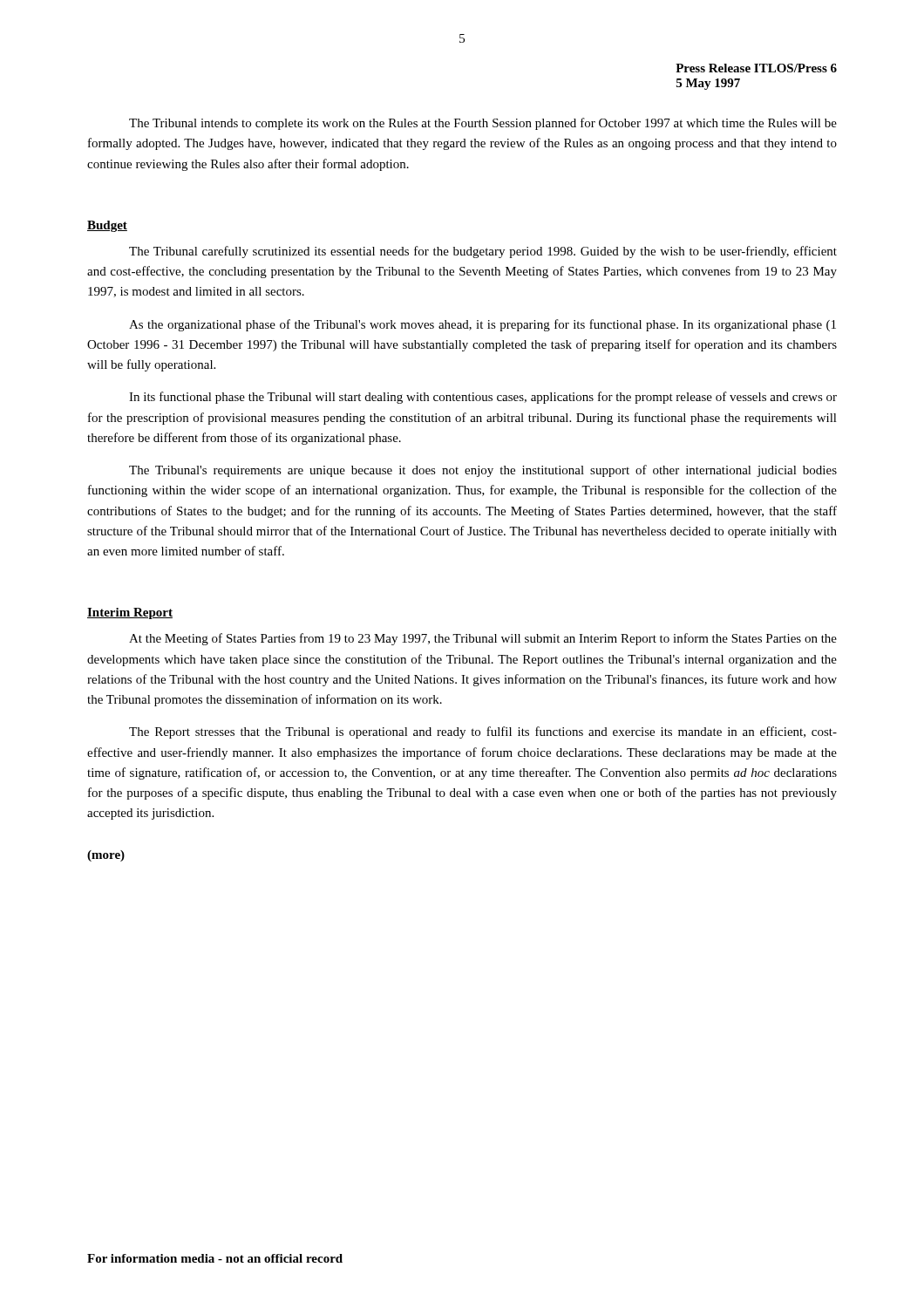Select the text starting "The Tribunal carefully scrutinized its essential needs for"
This screenshot has width=924, height=1308.
click(462, 272)
